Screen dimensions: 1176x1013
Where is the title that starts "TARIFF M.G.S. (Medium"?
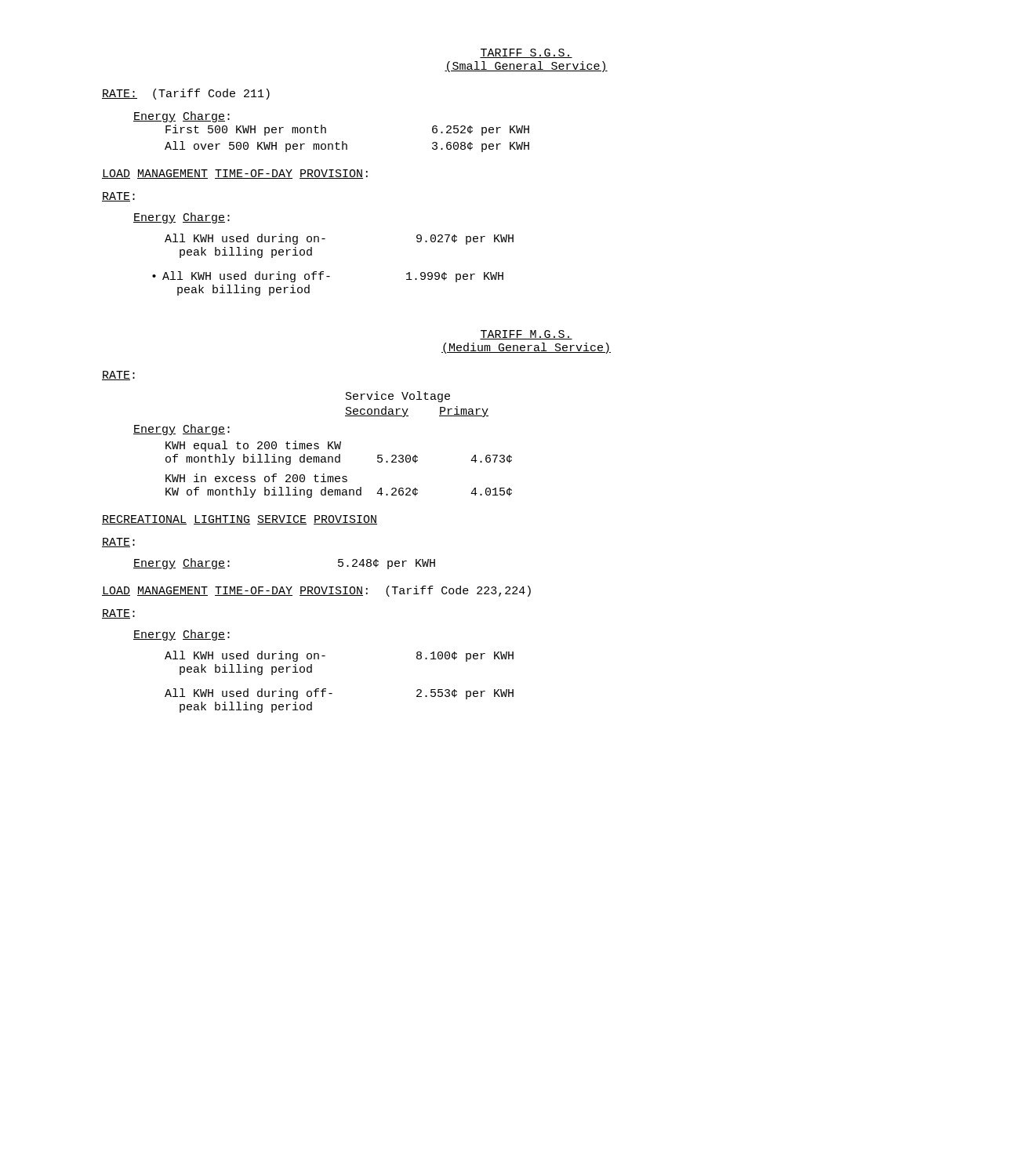(526, 342)
